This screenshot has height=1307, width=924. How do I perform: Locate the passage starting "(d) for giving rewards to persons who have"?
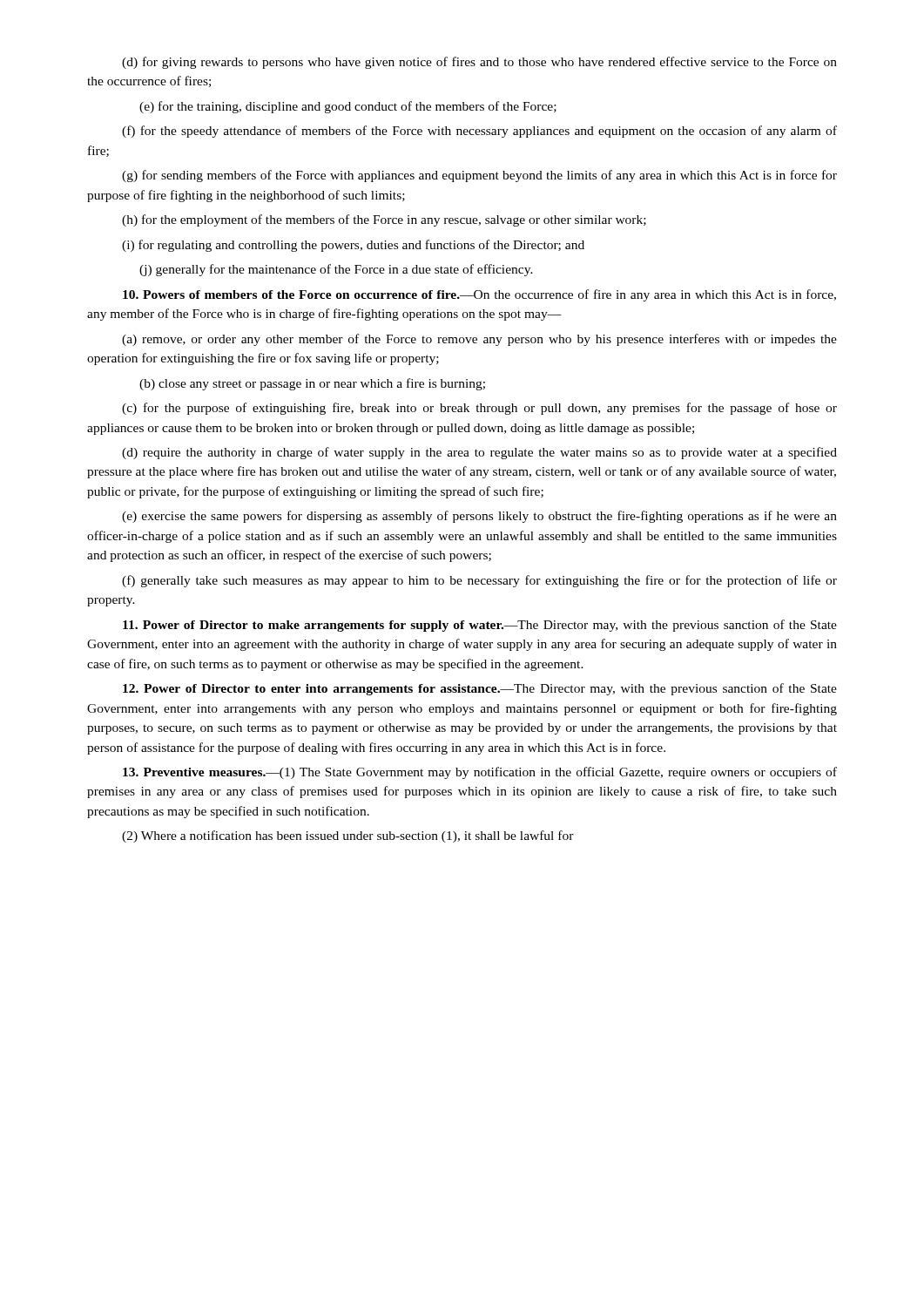click(x=462, y=72)
